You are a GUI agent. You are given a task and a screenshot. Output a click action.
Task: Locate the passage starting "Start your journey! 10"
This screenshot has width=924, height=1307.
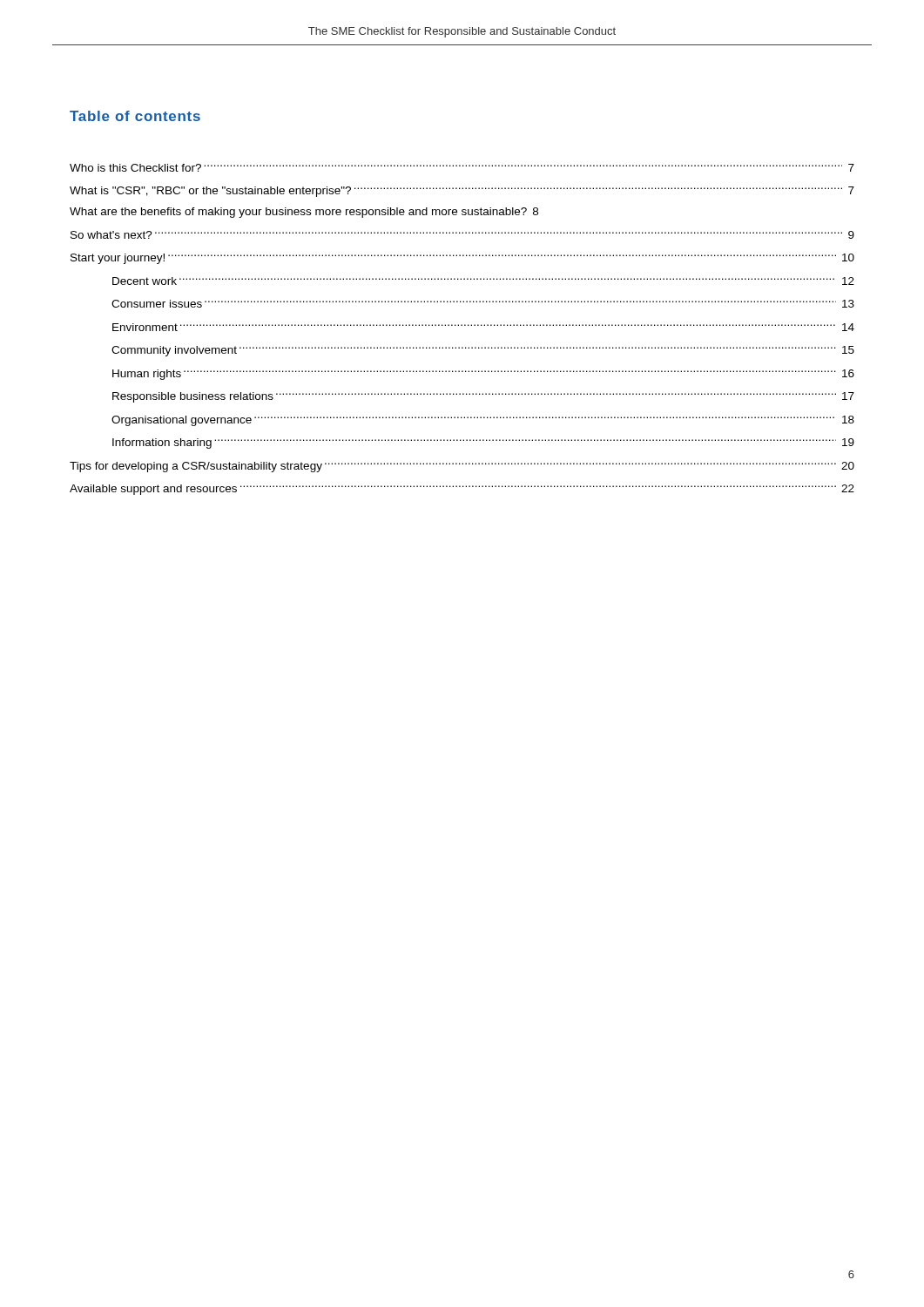(462, 256)
